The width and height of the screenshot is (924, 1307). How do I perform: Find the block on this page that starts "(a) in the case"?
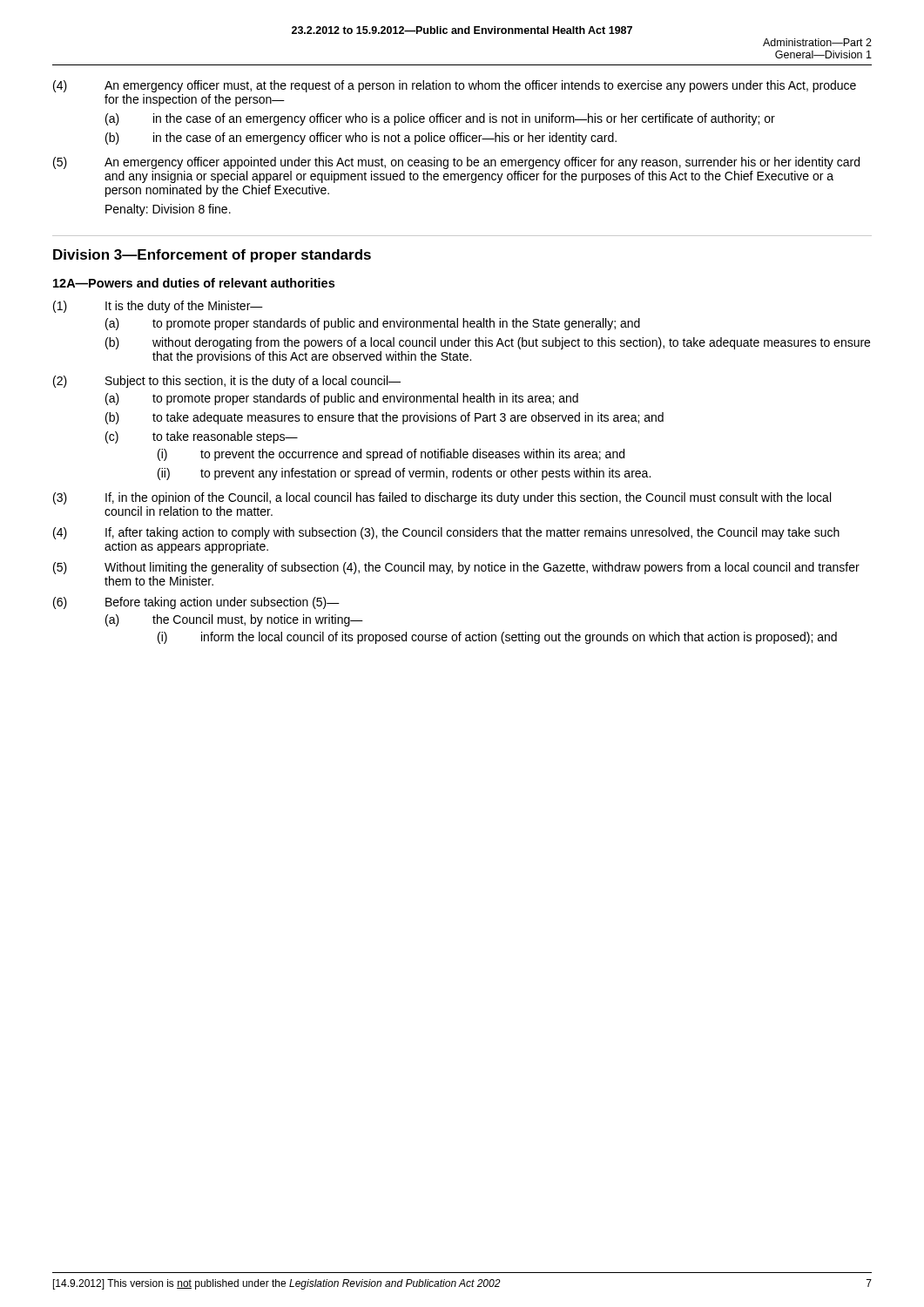click(488, 118)
